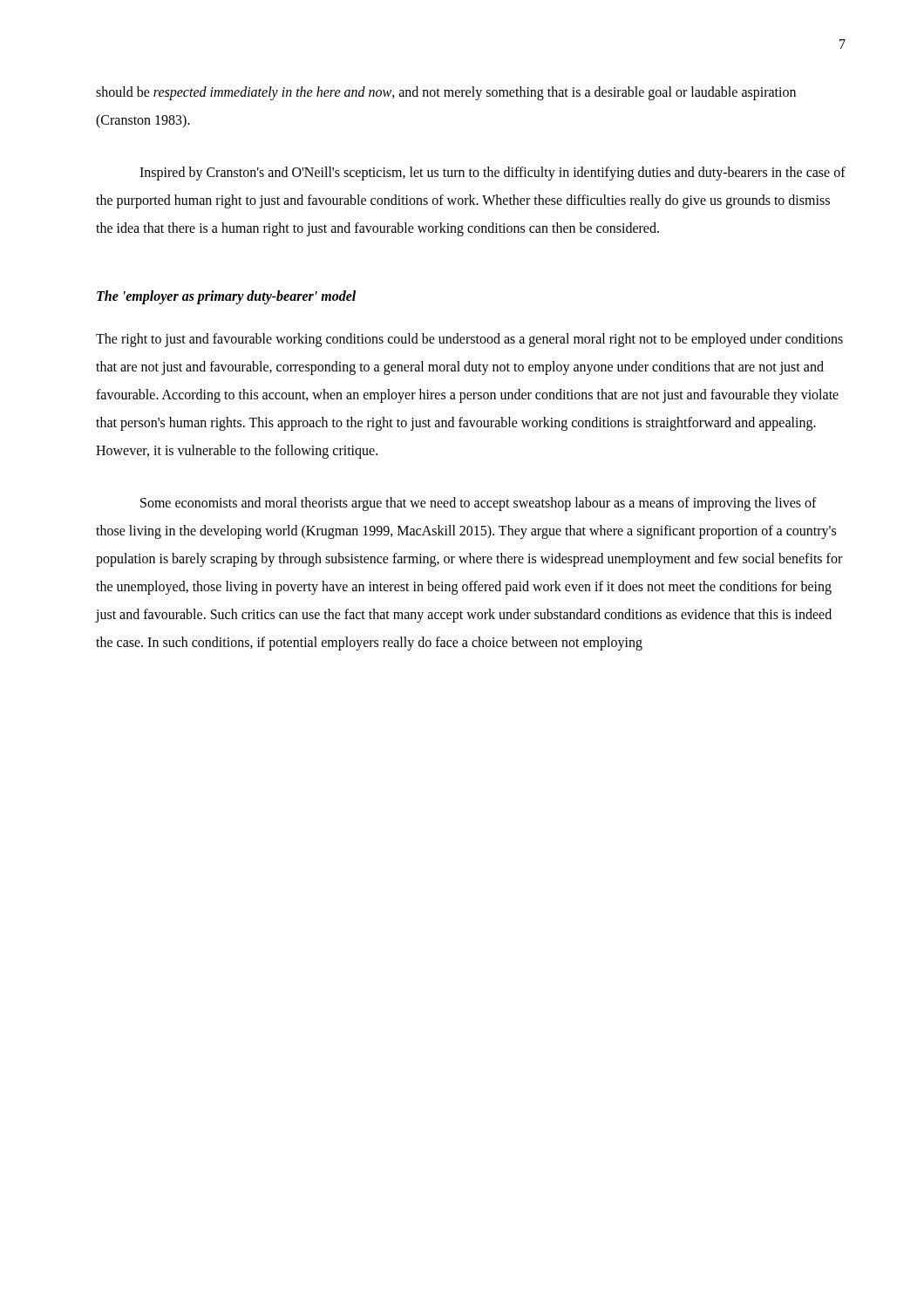This screenshot has height=1308, width=924.
Task: Click on the text block starting "The 'employer as primary"
Action: click(226, 296)
